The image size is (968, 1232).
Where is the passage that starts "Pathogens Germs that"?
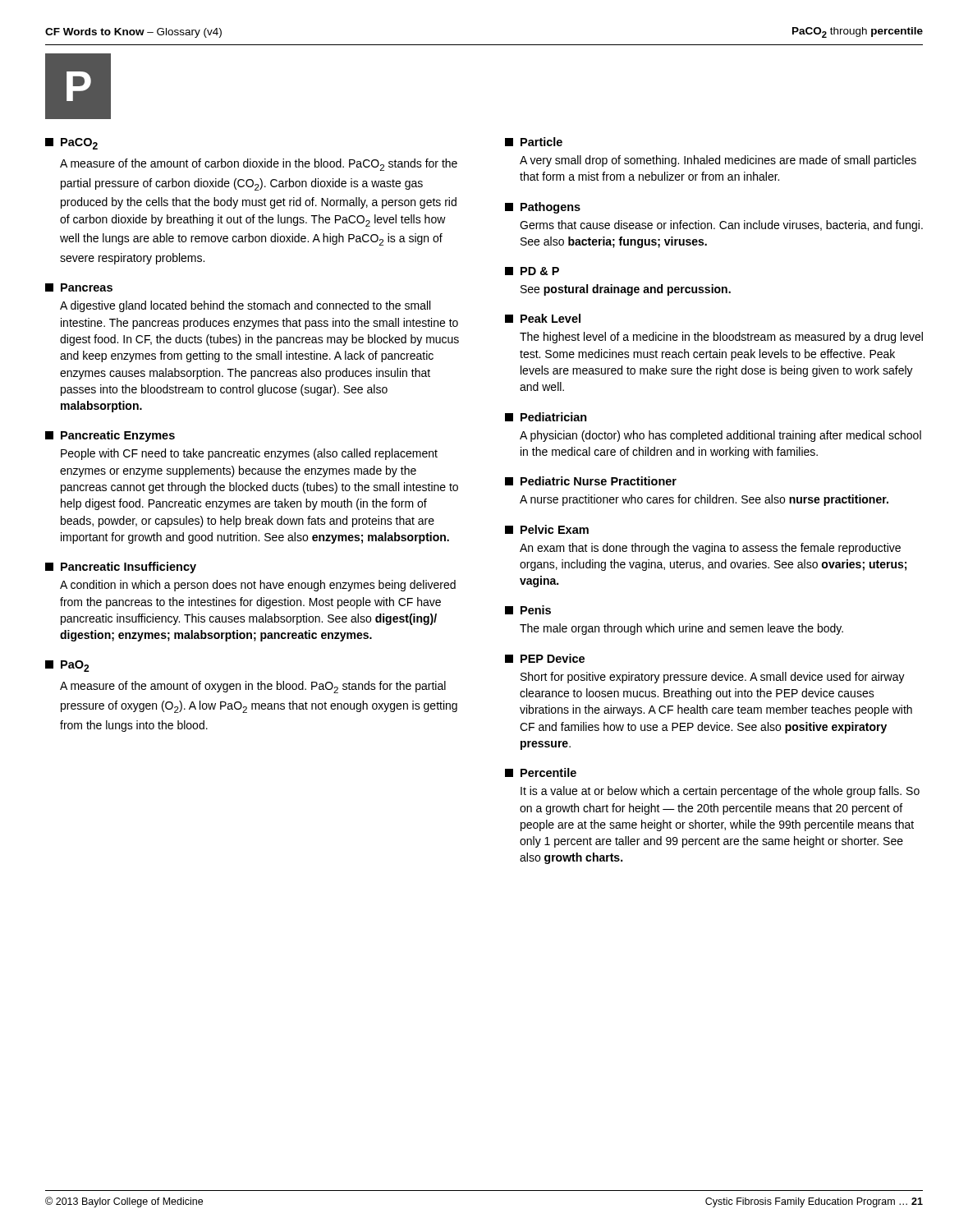(714, 225)
